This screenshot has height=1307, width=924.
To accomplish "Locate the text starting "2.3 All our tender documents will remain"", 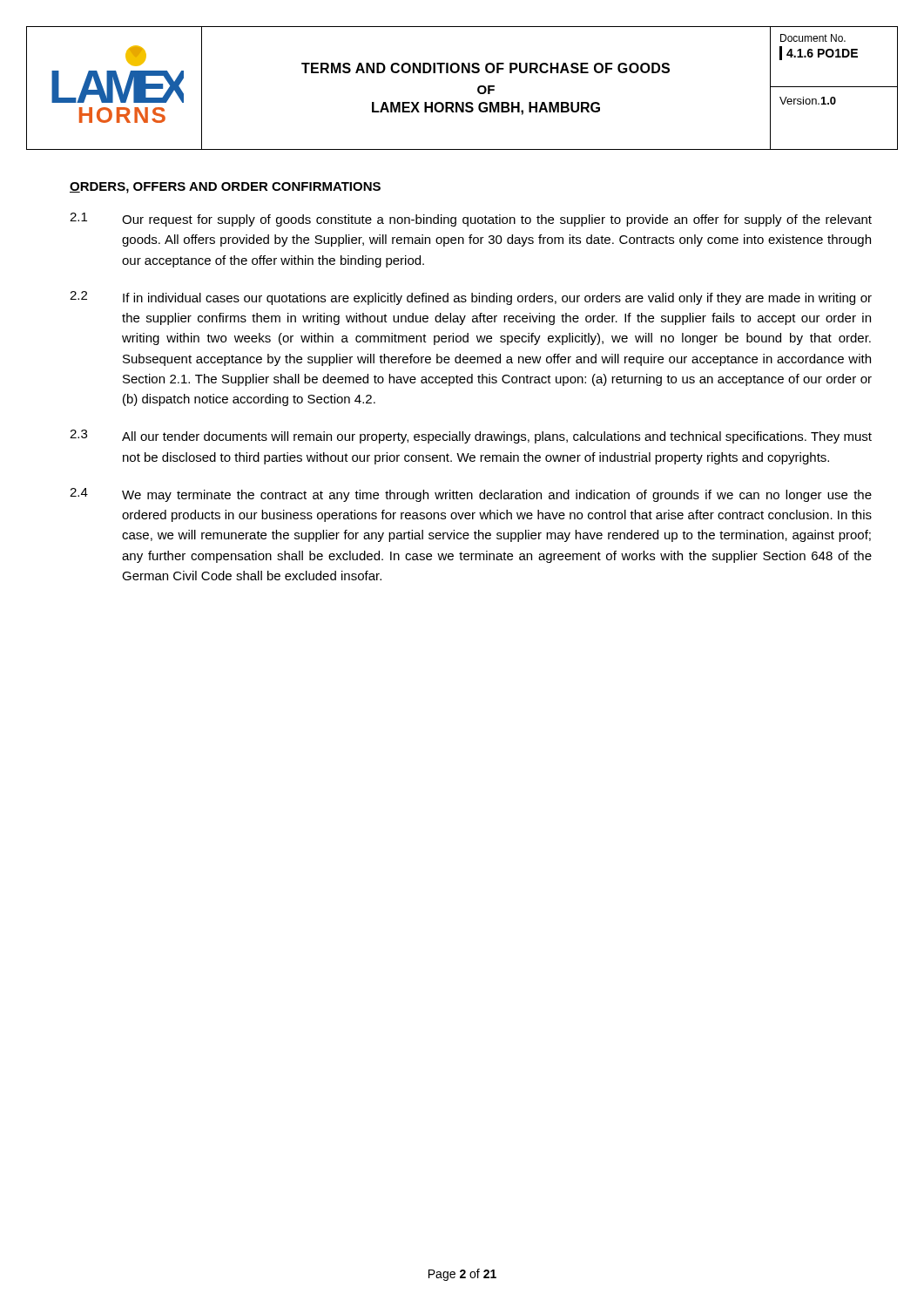I will coord(471,447).
